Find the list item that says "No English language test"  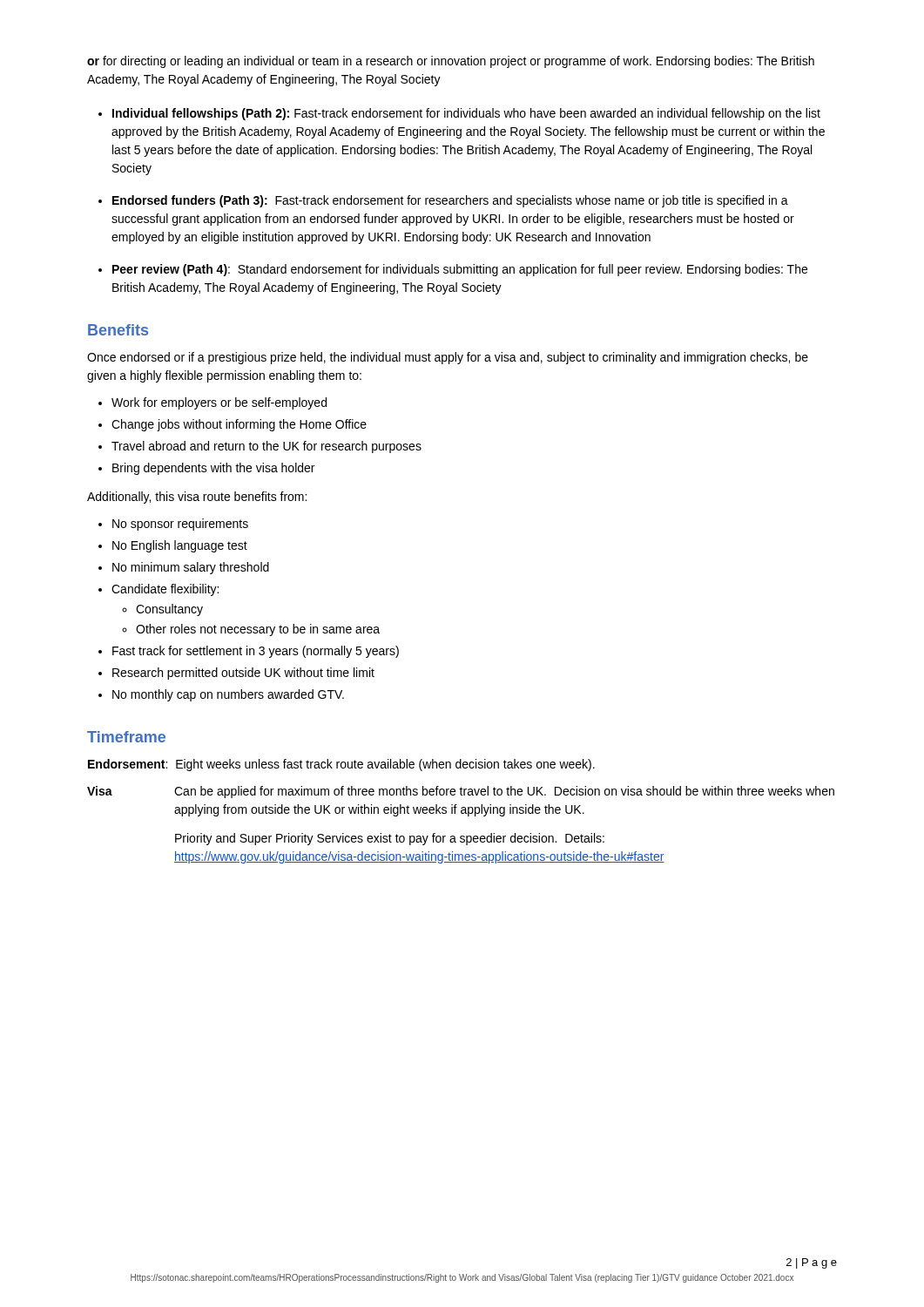(179, 545)
